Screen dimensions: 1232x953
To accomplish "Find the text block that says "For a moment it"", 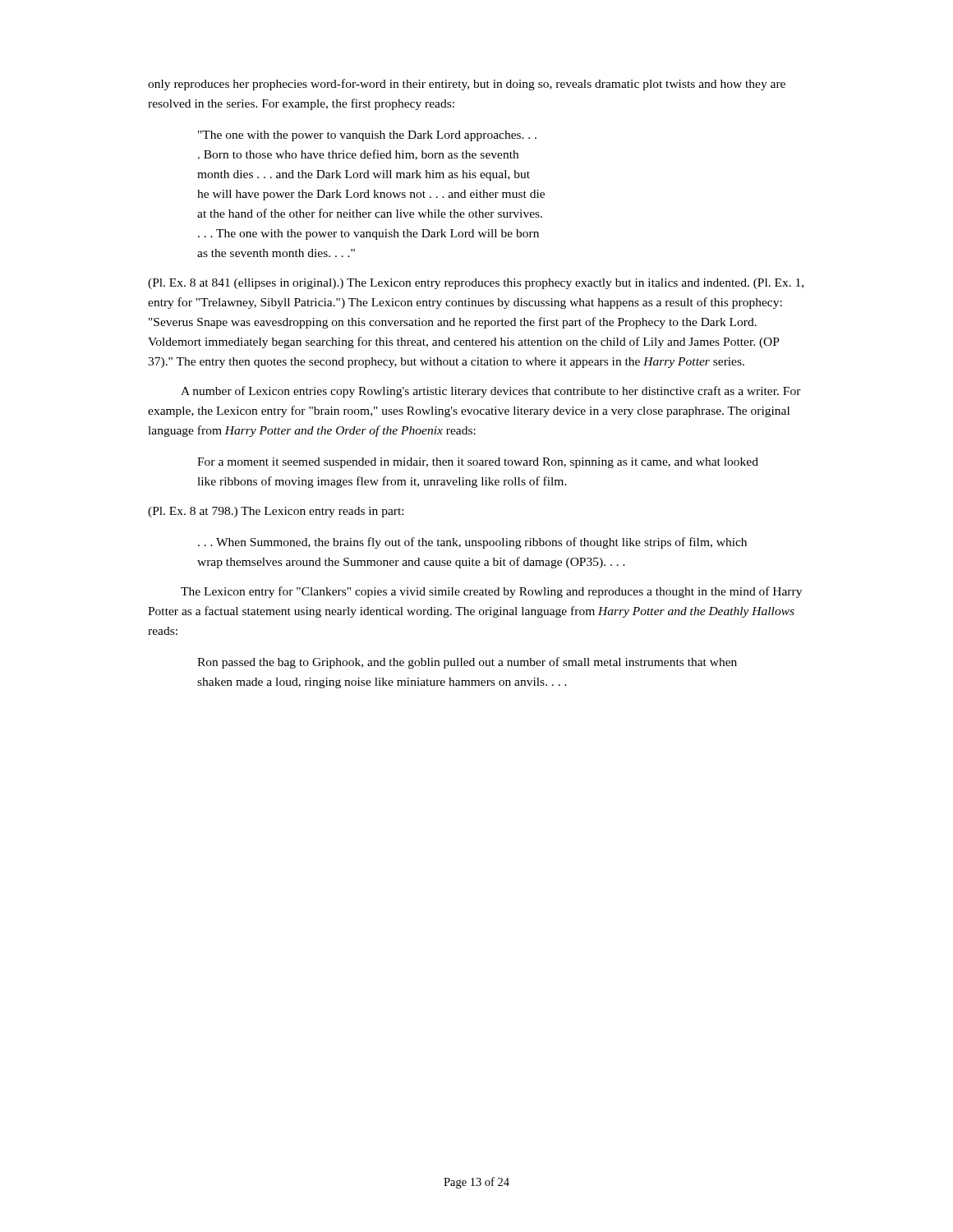I will pos(478,471).
